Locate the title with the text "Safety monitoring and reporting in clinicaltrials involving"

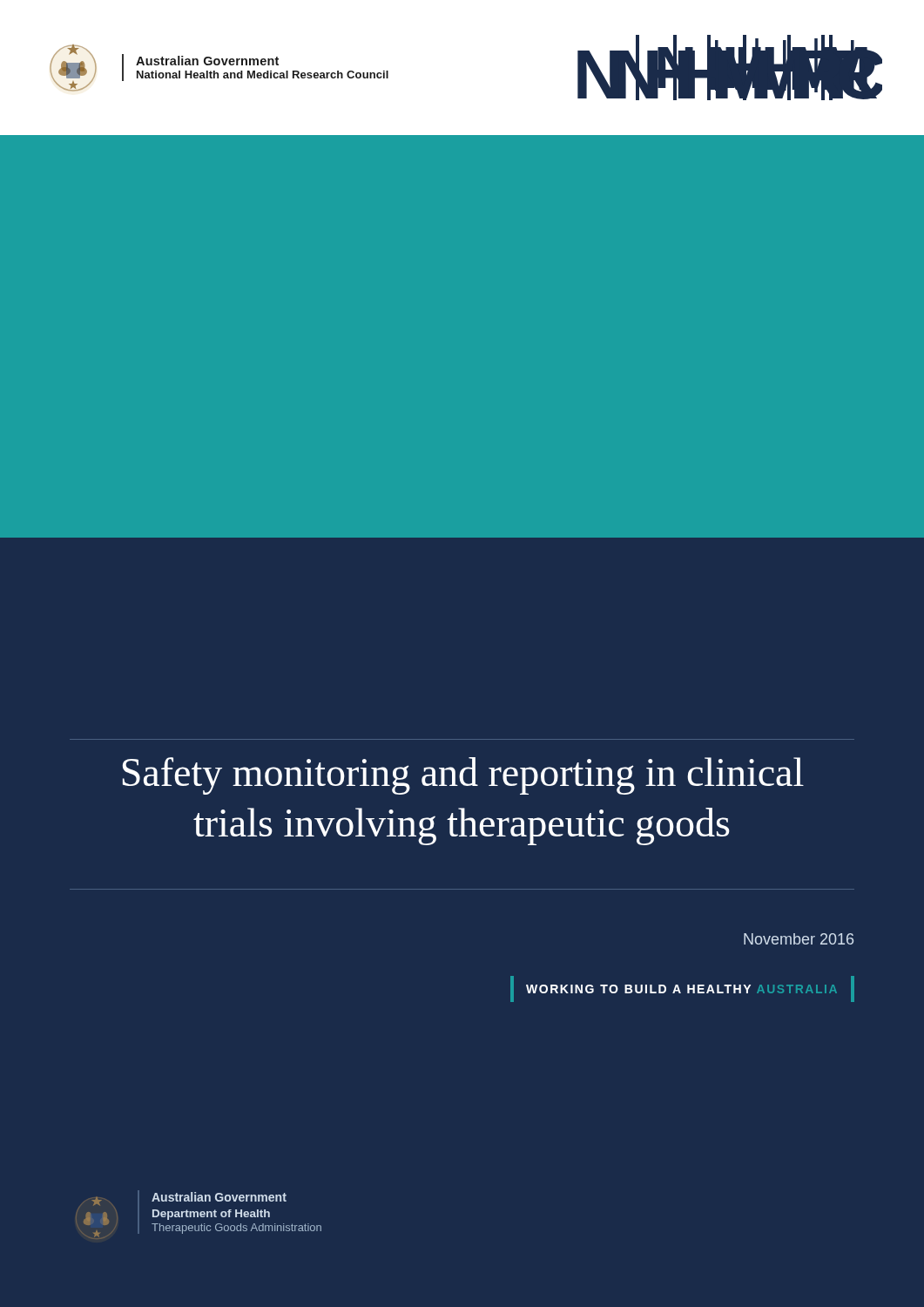(x=462, y=797)
